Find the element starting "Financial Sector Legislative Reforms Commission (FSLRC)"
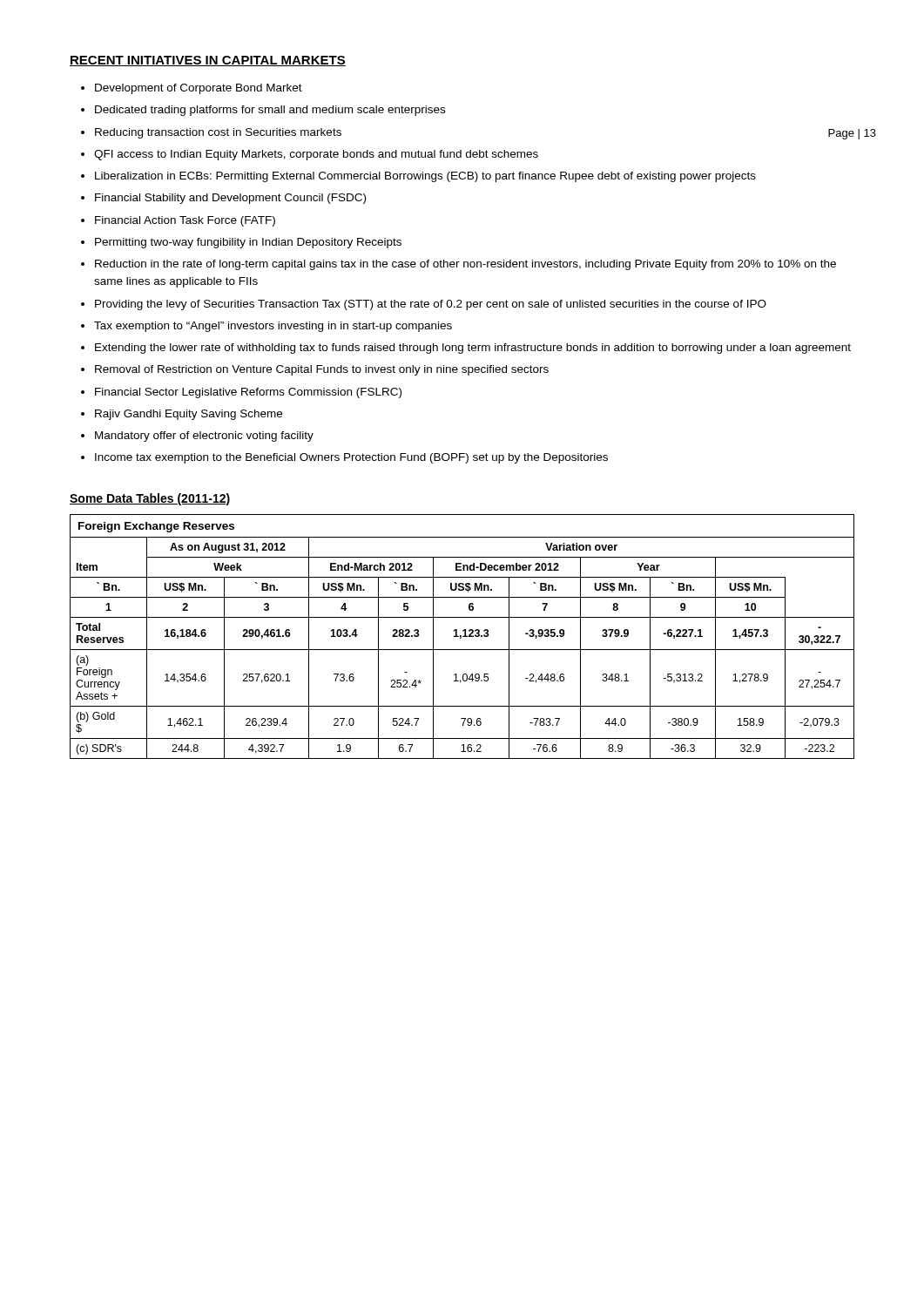 point(248,391)
